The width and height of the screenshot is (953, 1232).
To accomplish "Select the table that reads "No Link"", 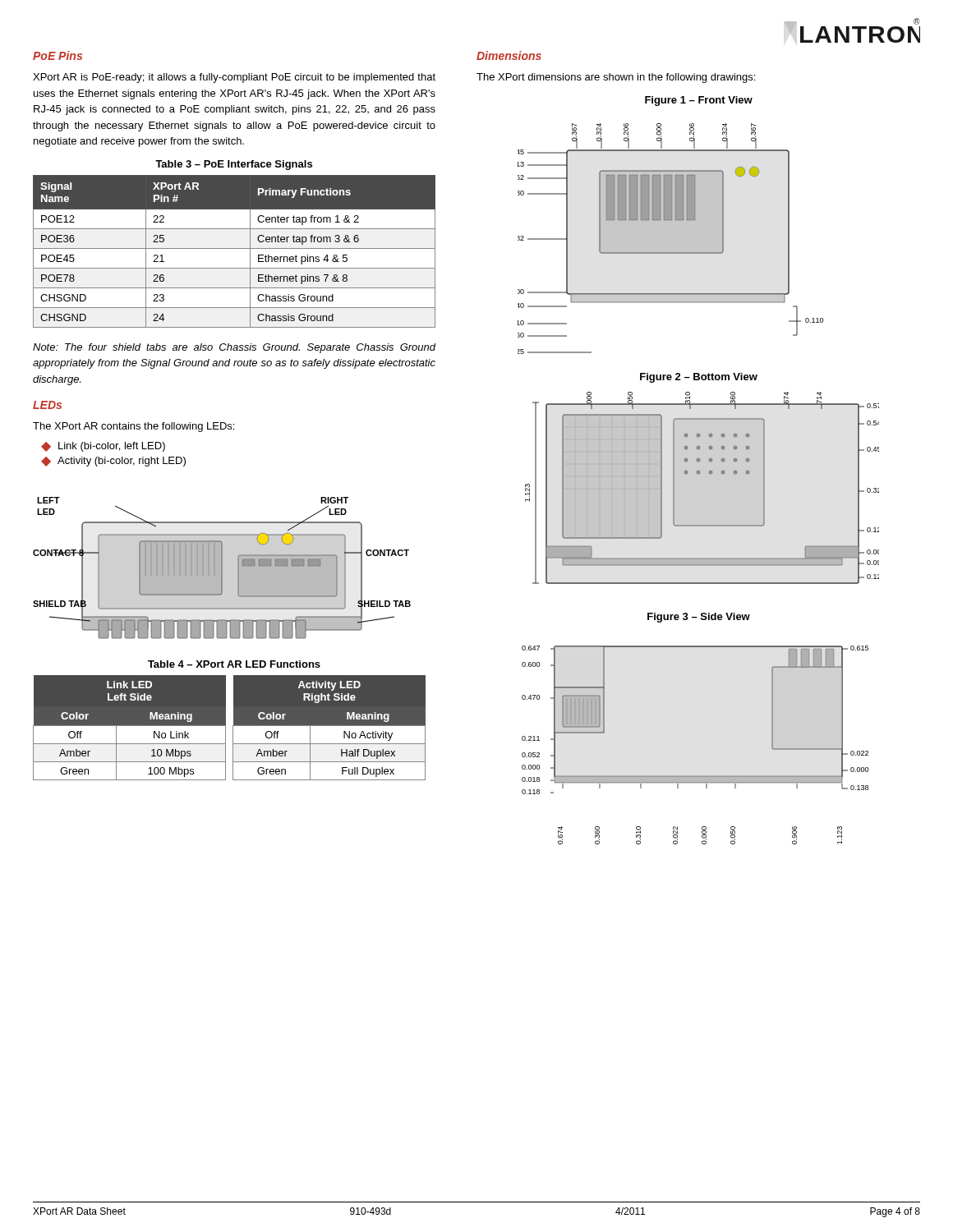I will 234,727.
